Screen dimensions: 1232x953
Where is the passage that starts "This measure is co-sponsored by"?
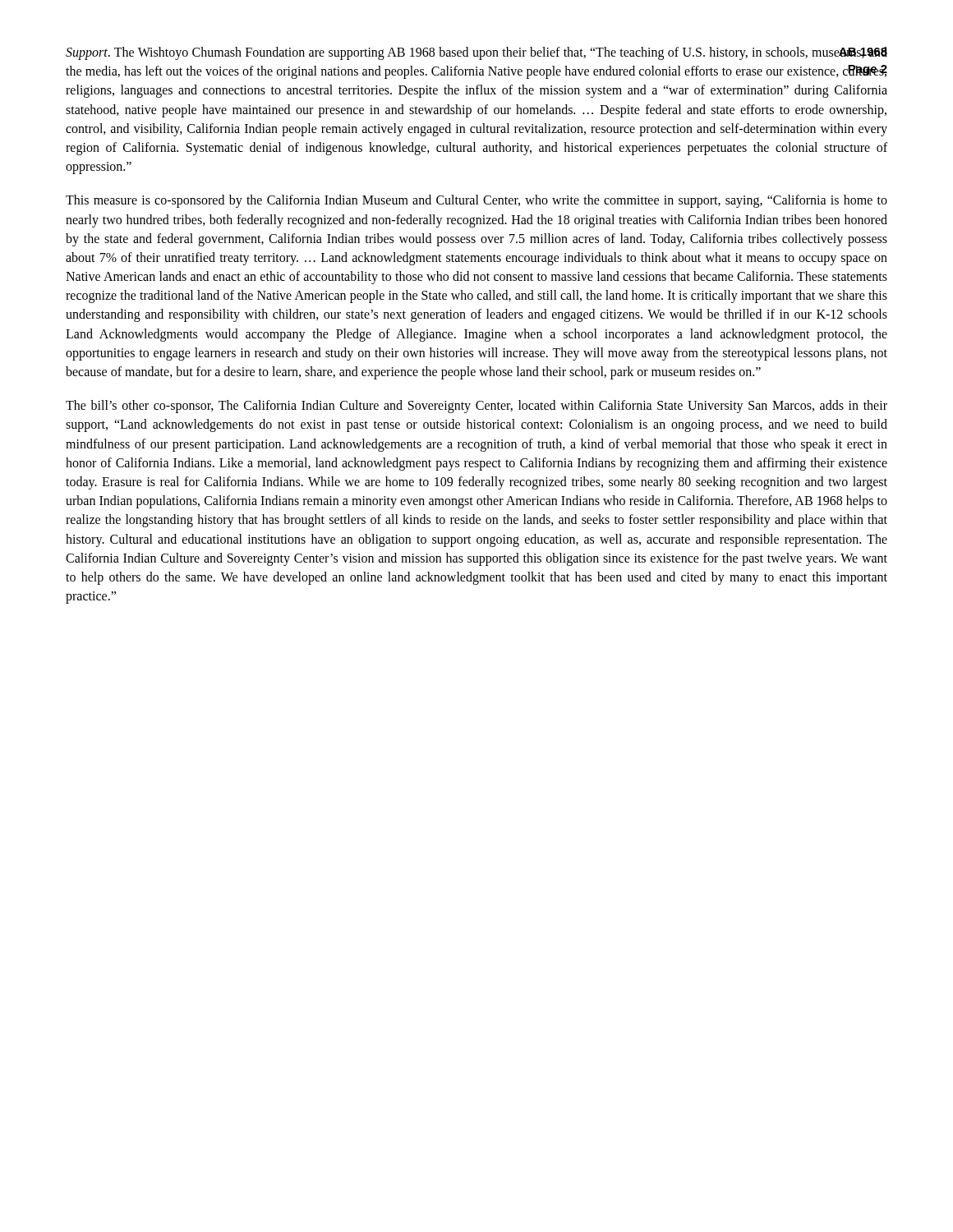pyautogui.click(x=476, y=286)
